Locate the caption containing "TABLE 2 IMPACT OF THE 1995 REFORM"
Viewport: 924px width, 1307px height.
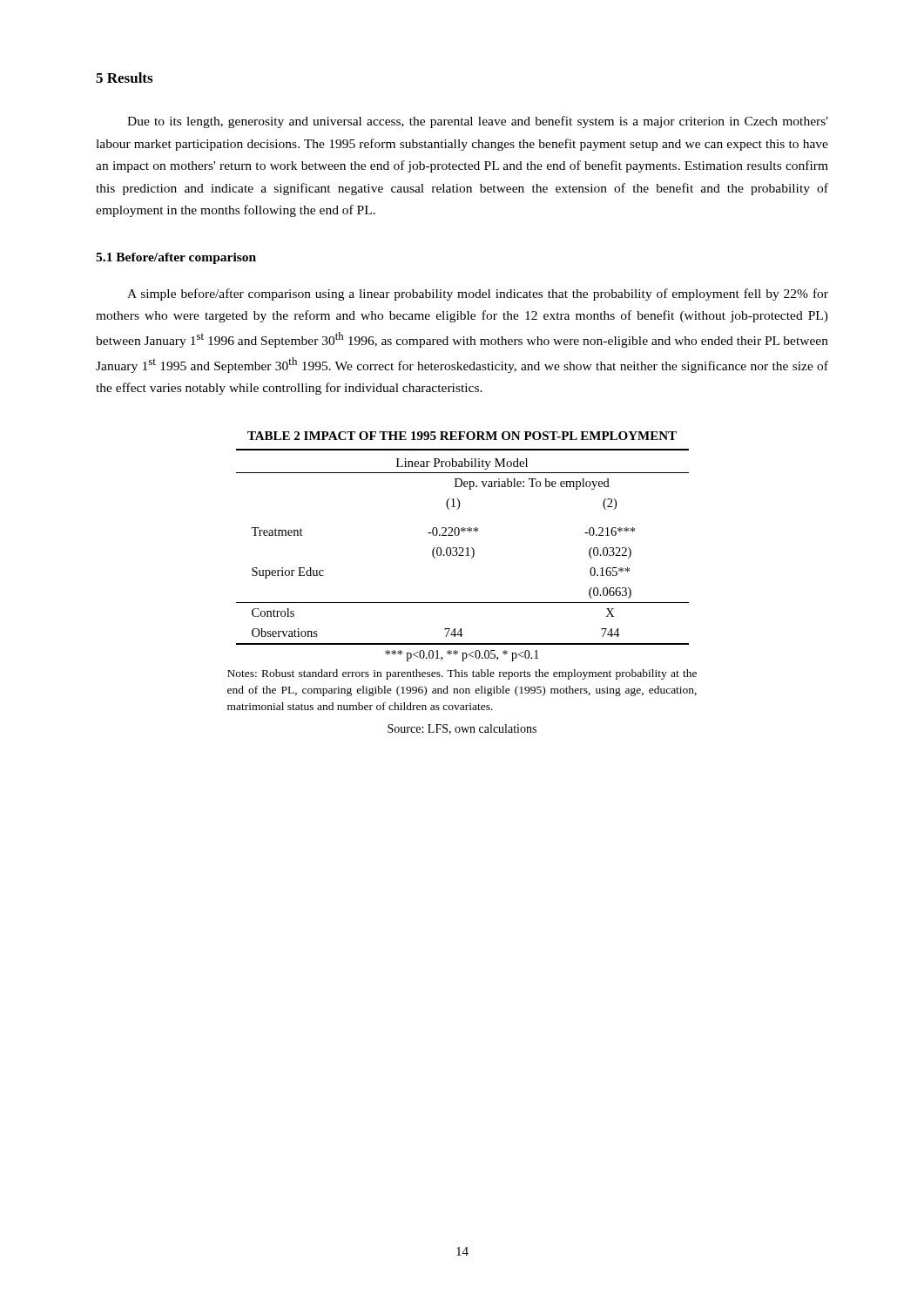462,436
